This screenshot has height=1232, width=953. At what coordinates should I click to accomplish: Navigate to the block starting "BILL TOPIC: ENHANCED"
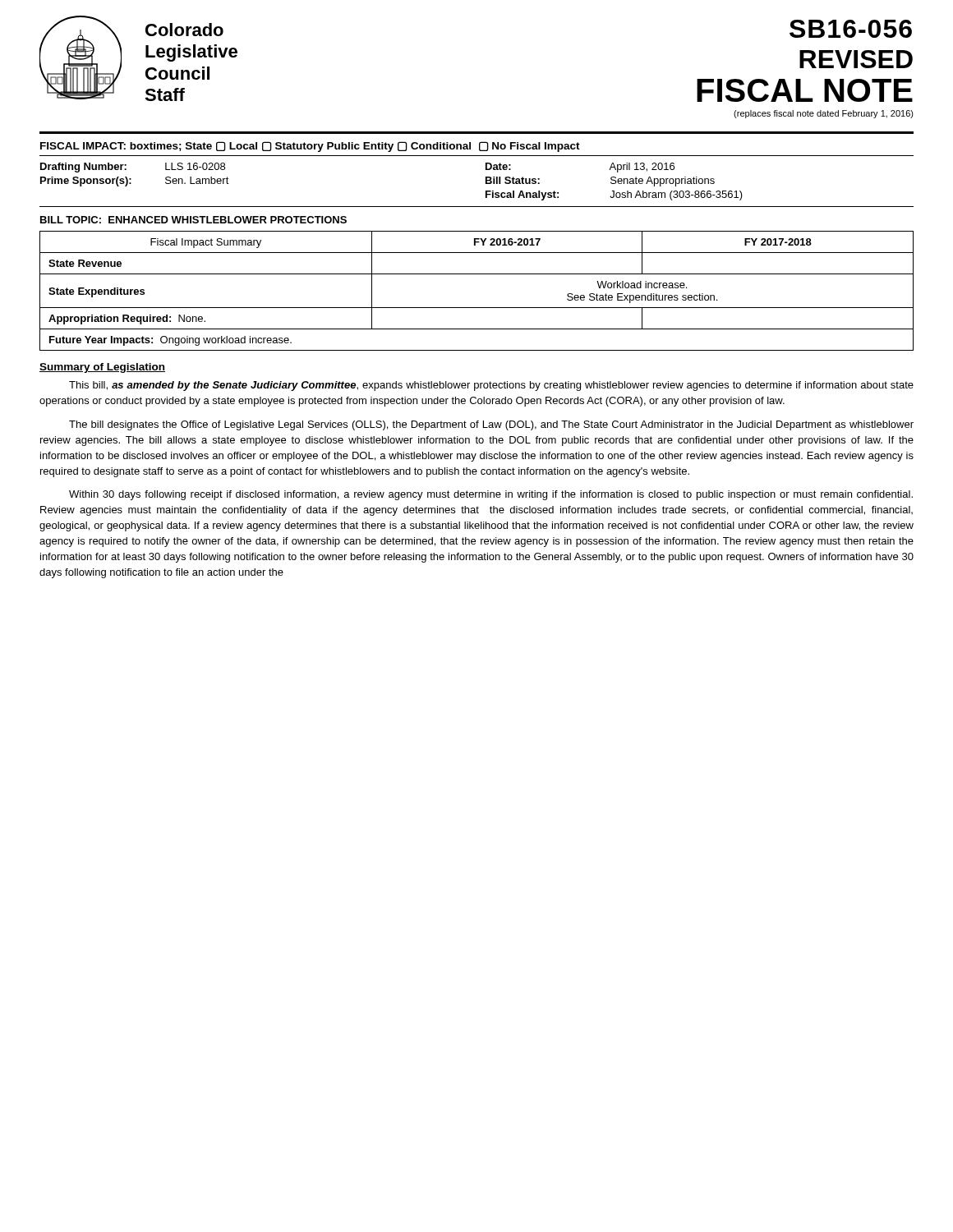tap(193, 220)
